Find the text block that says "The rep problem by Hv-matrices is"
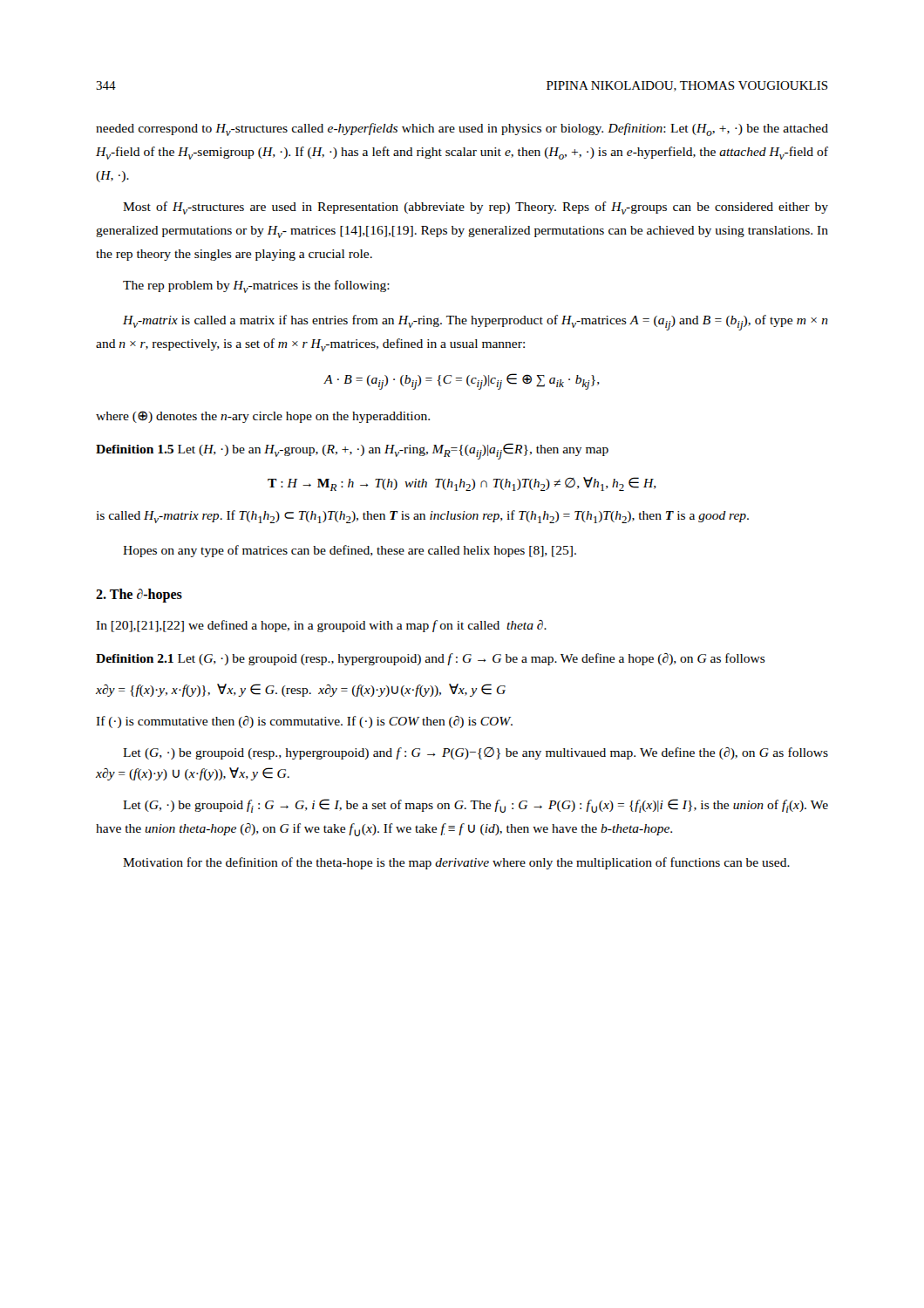The width and height of the screenshot is (924, 1308). 256,286
